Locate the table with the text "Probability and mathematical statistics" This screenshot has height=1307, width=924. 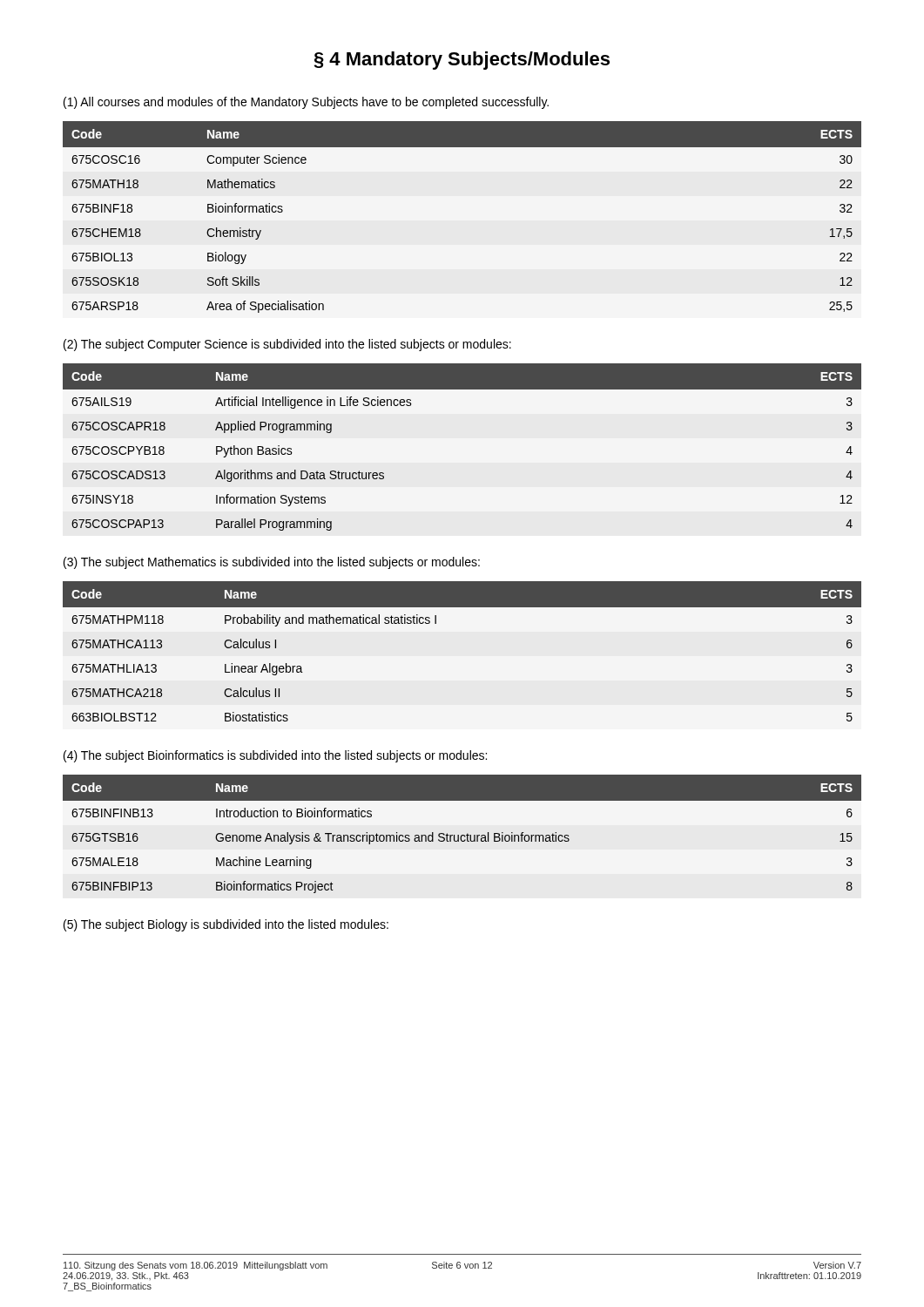coord(462,655)
